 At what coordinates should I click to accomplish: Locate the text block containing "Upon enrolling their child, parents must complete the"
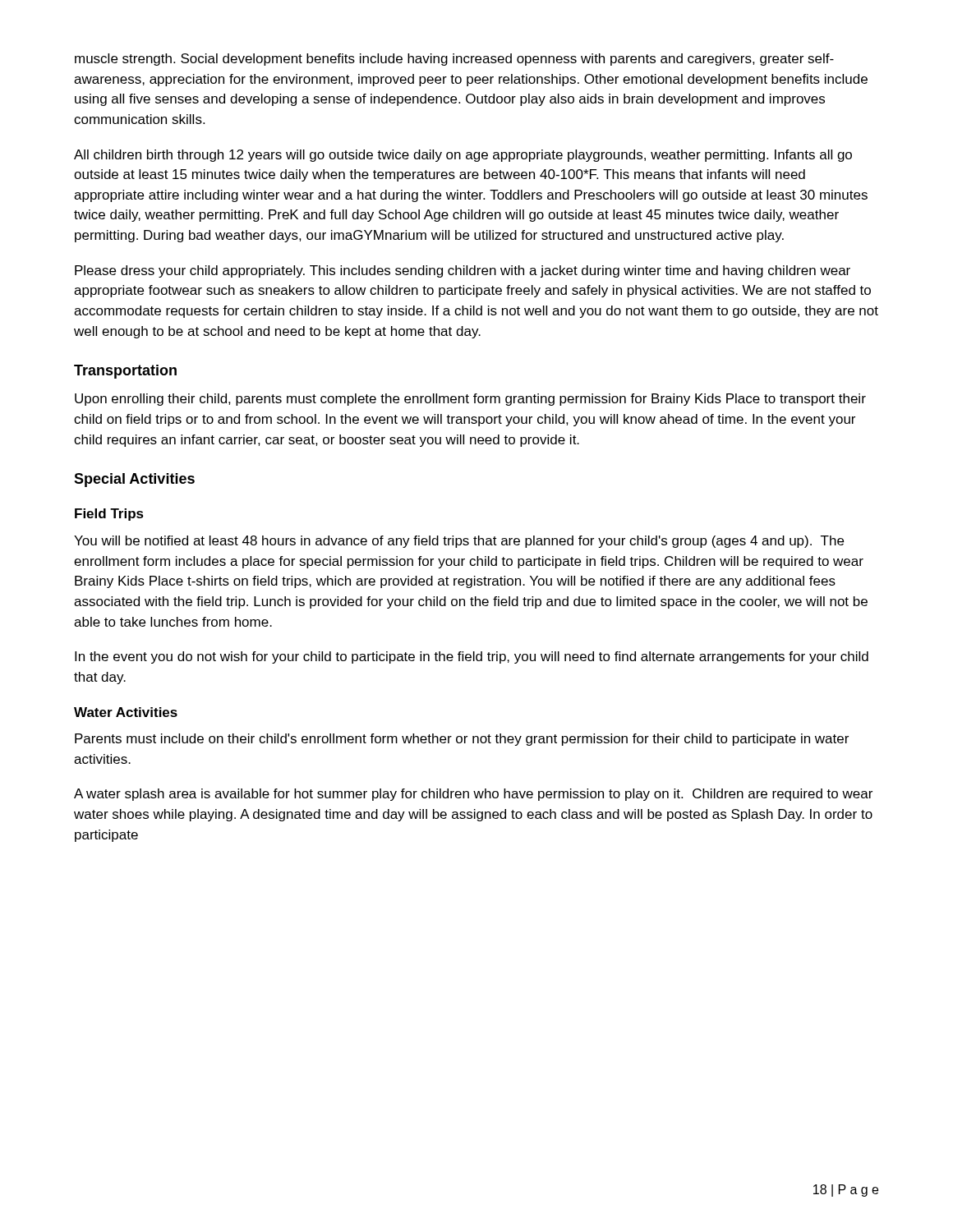(x=476, y=420)
